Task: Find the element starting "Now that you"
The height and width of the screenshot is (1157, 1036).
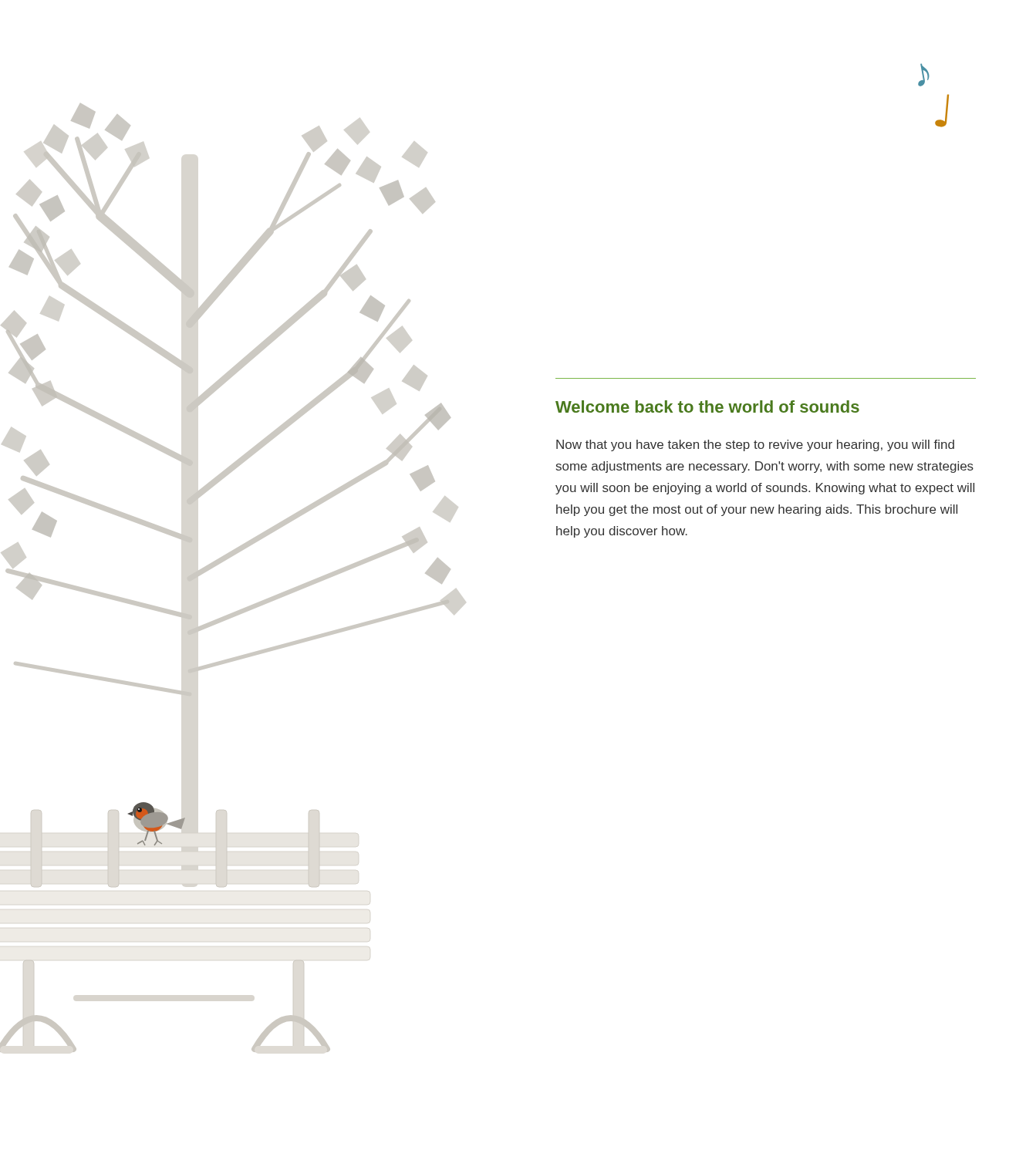Action: 765,488
